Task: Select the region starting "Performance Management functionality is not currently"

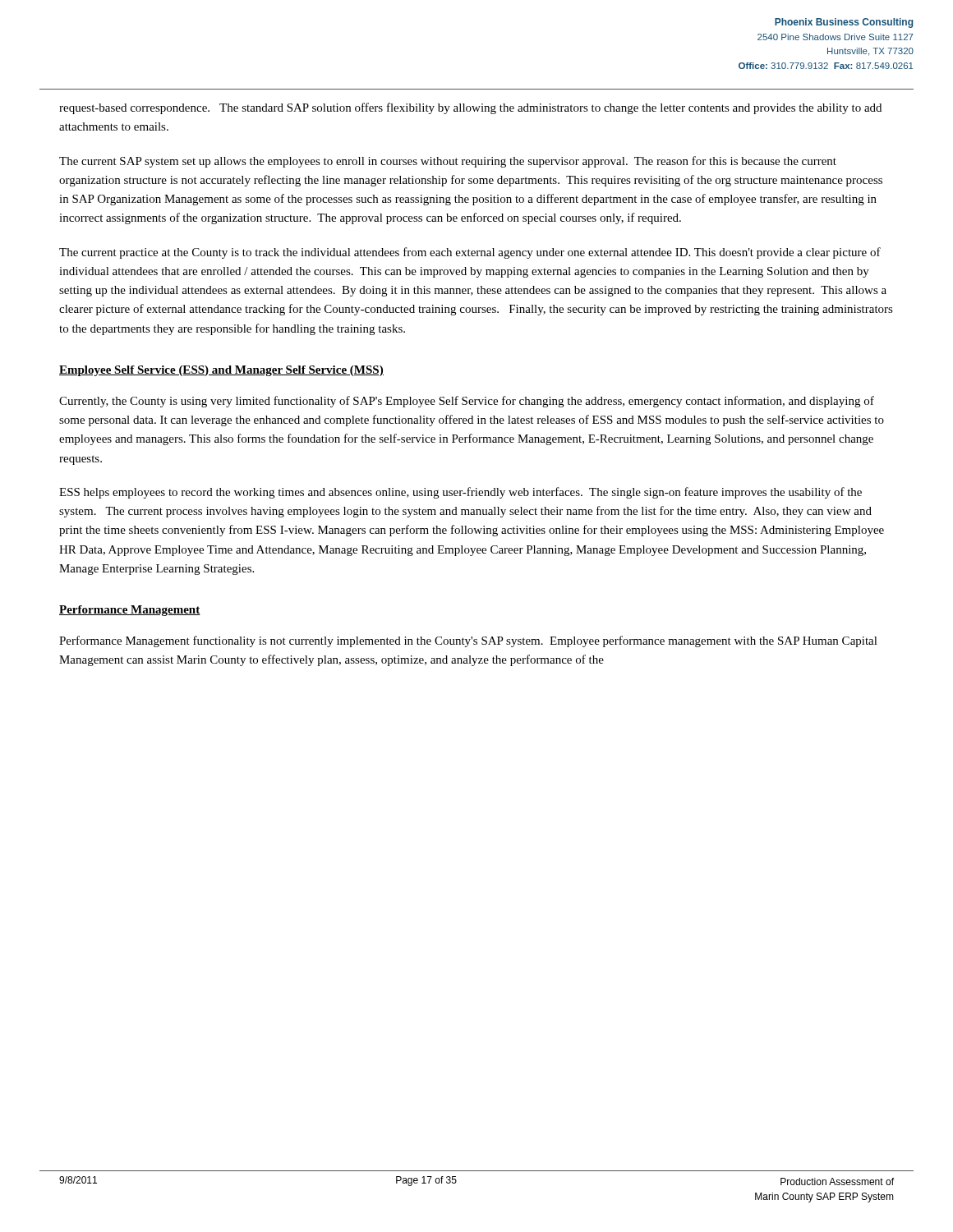Action: click(x=468, y=650)
